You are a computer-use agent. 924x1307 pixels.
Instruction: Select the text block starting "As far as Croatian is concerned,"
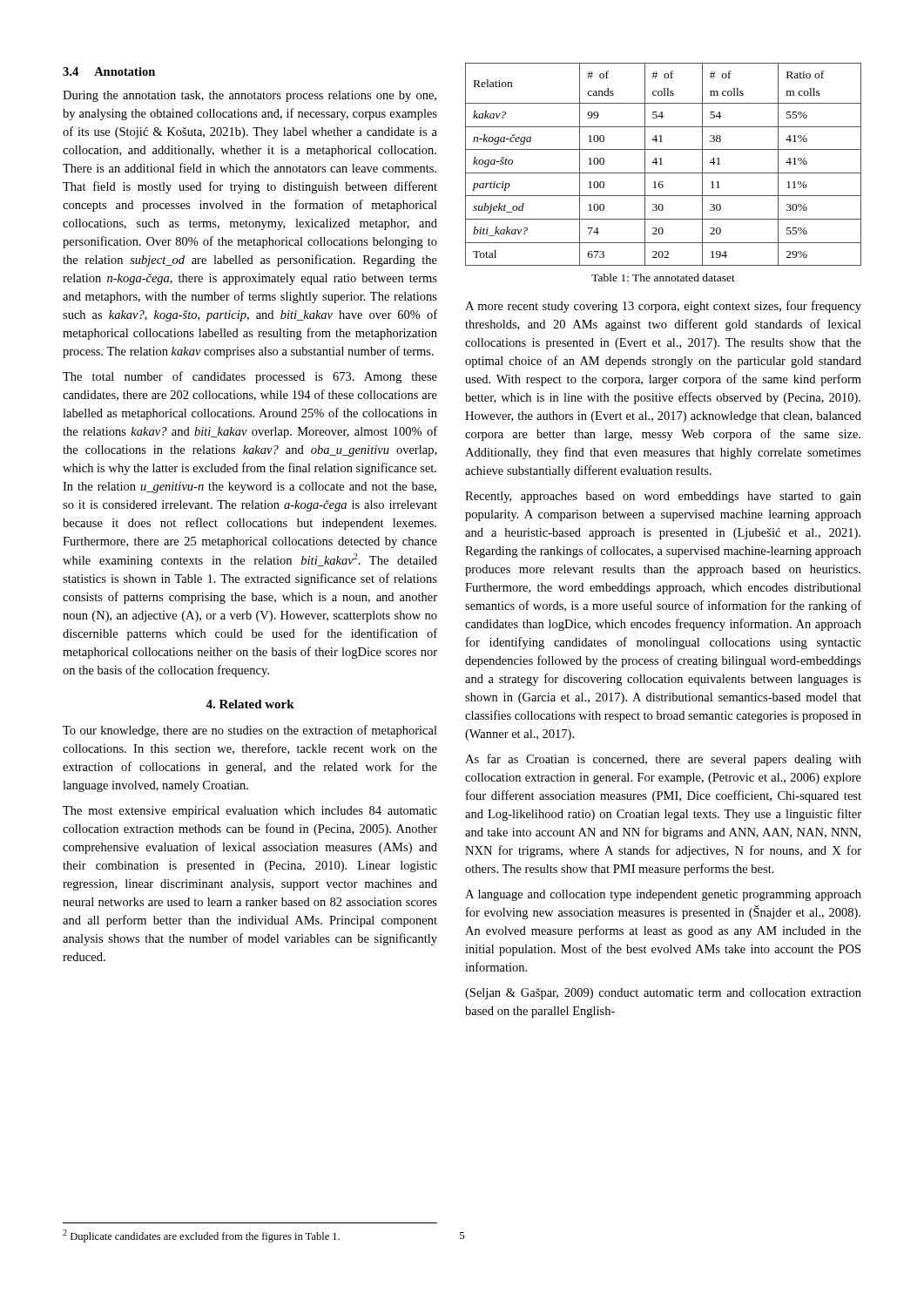point(663,814)
